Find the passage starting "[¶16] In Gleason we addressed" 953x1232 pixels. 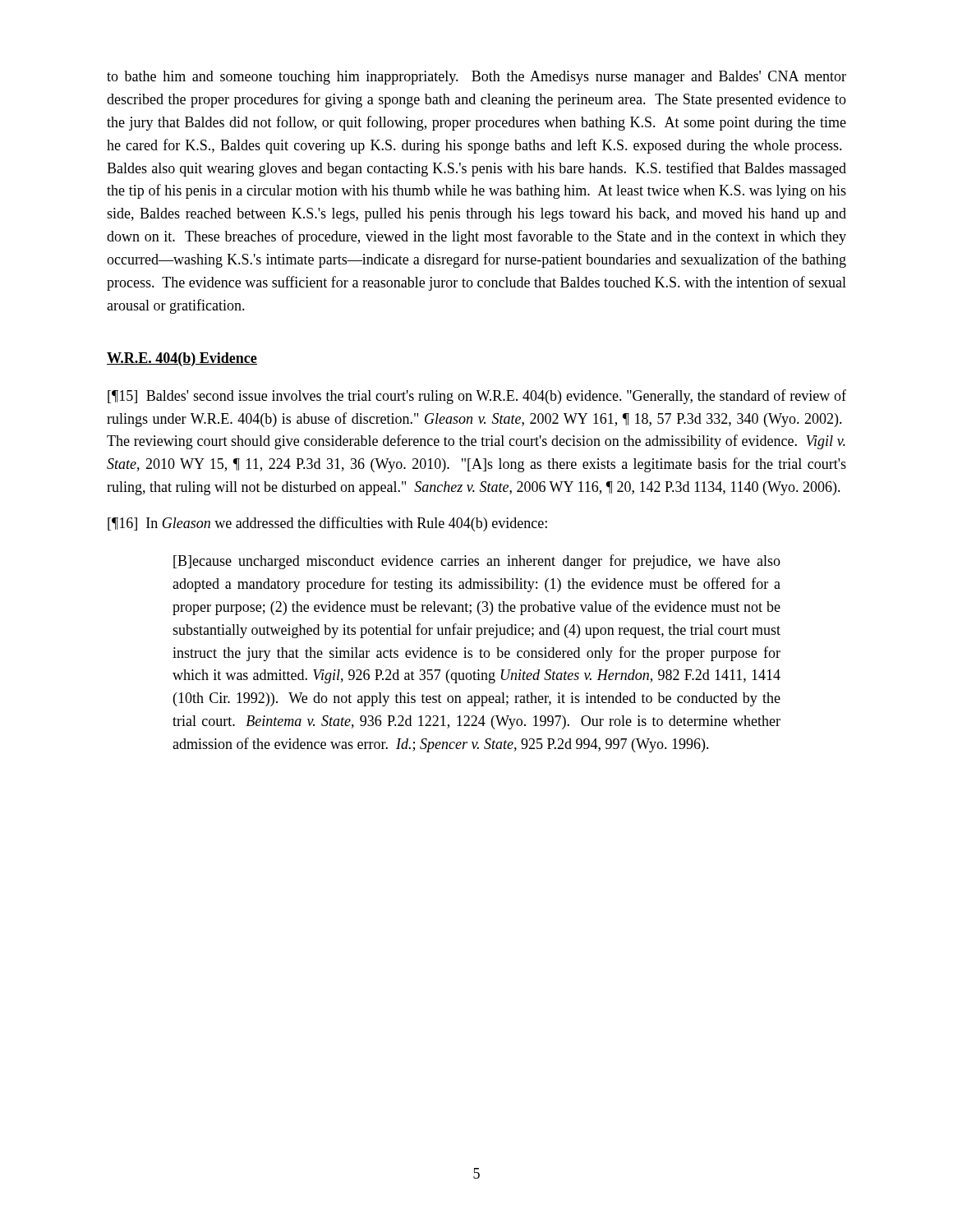[x=327, y=523]
